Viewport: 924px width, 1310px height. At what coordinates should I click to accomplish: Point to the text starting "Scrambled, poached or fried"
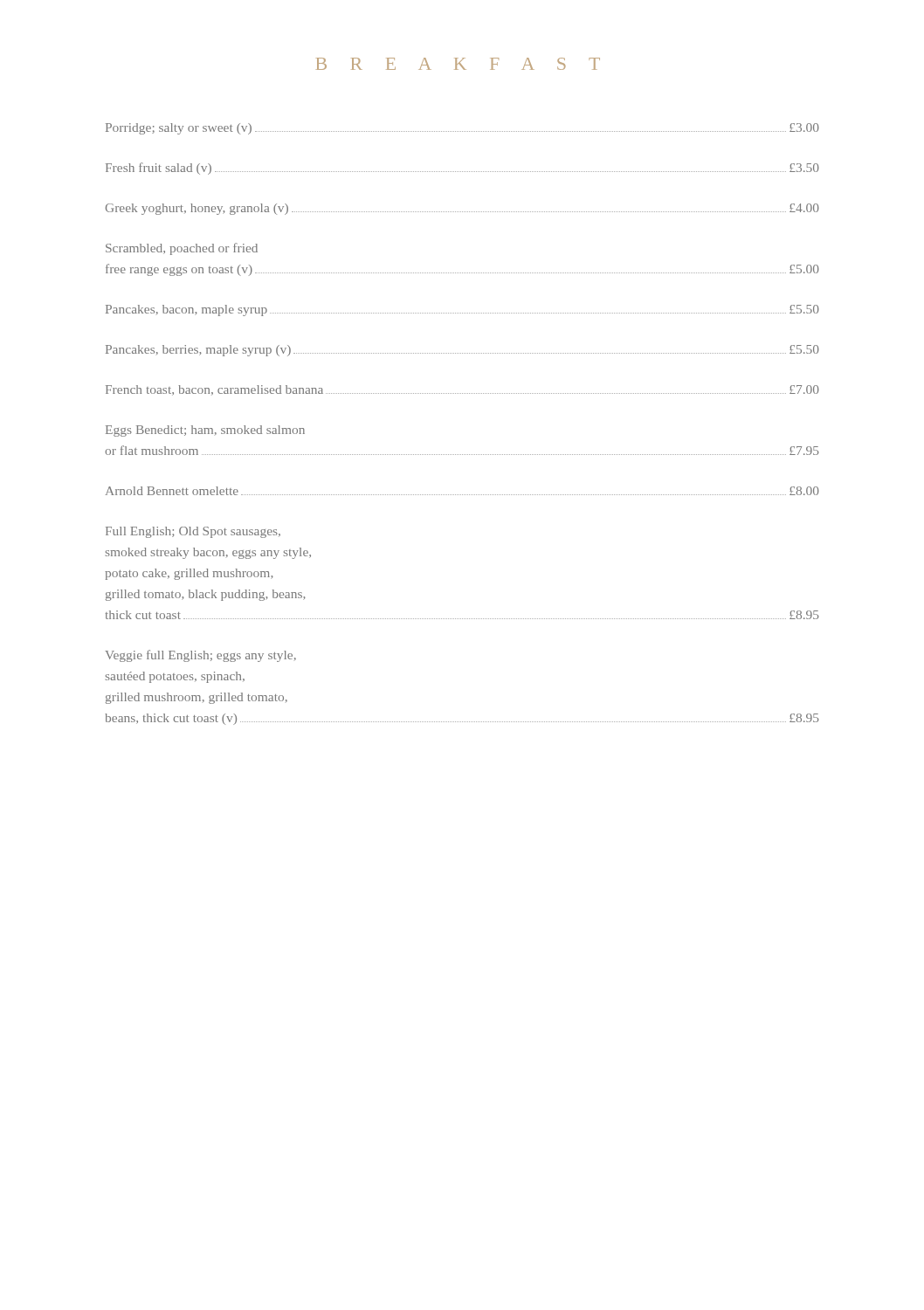(x=182, y=249)
